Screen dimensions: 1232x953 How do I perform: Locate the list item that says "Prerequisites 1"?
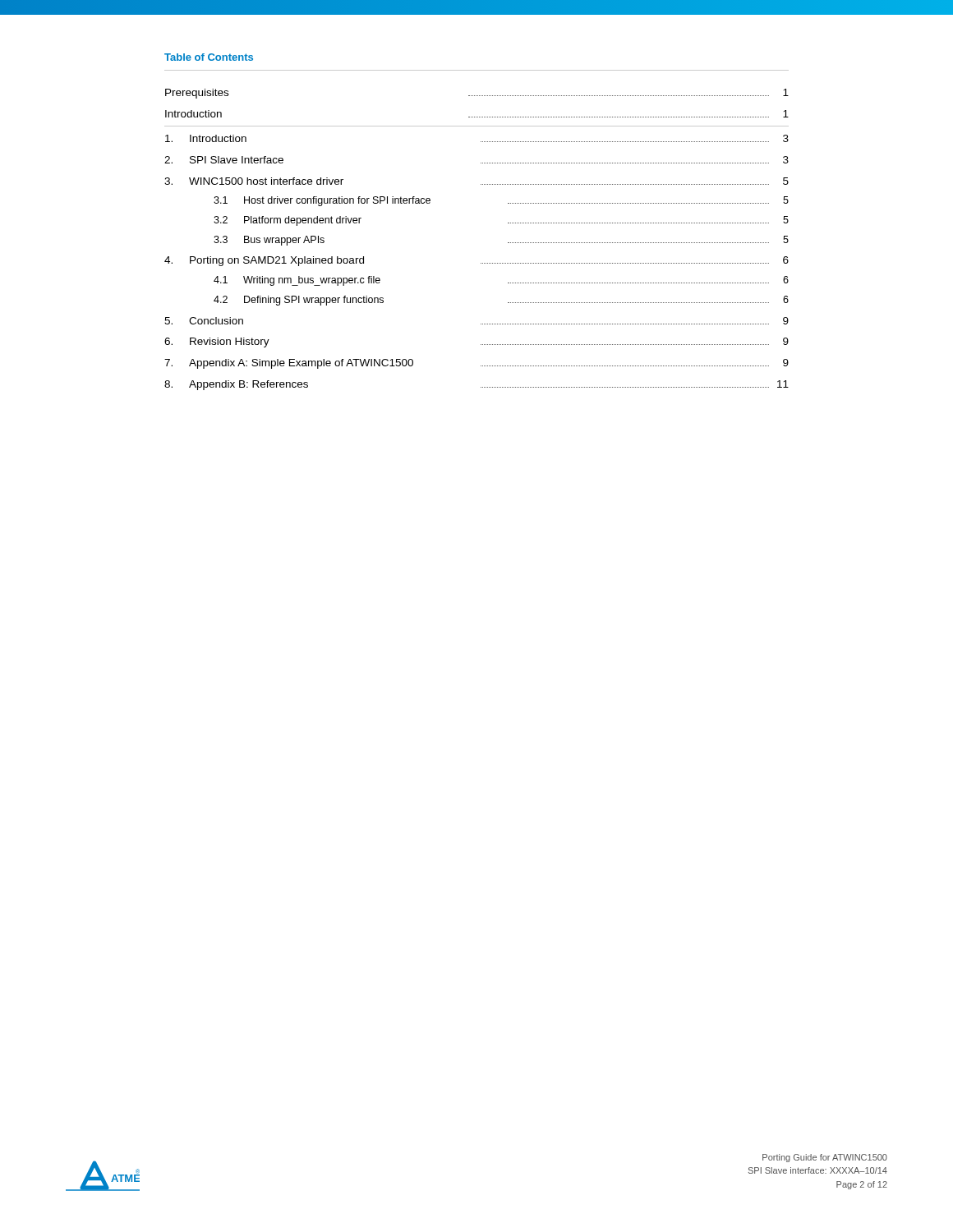click(476, 93)
